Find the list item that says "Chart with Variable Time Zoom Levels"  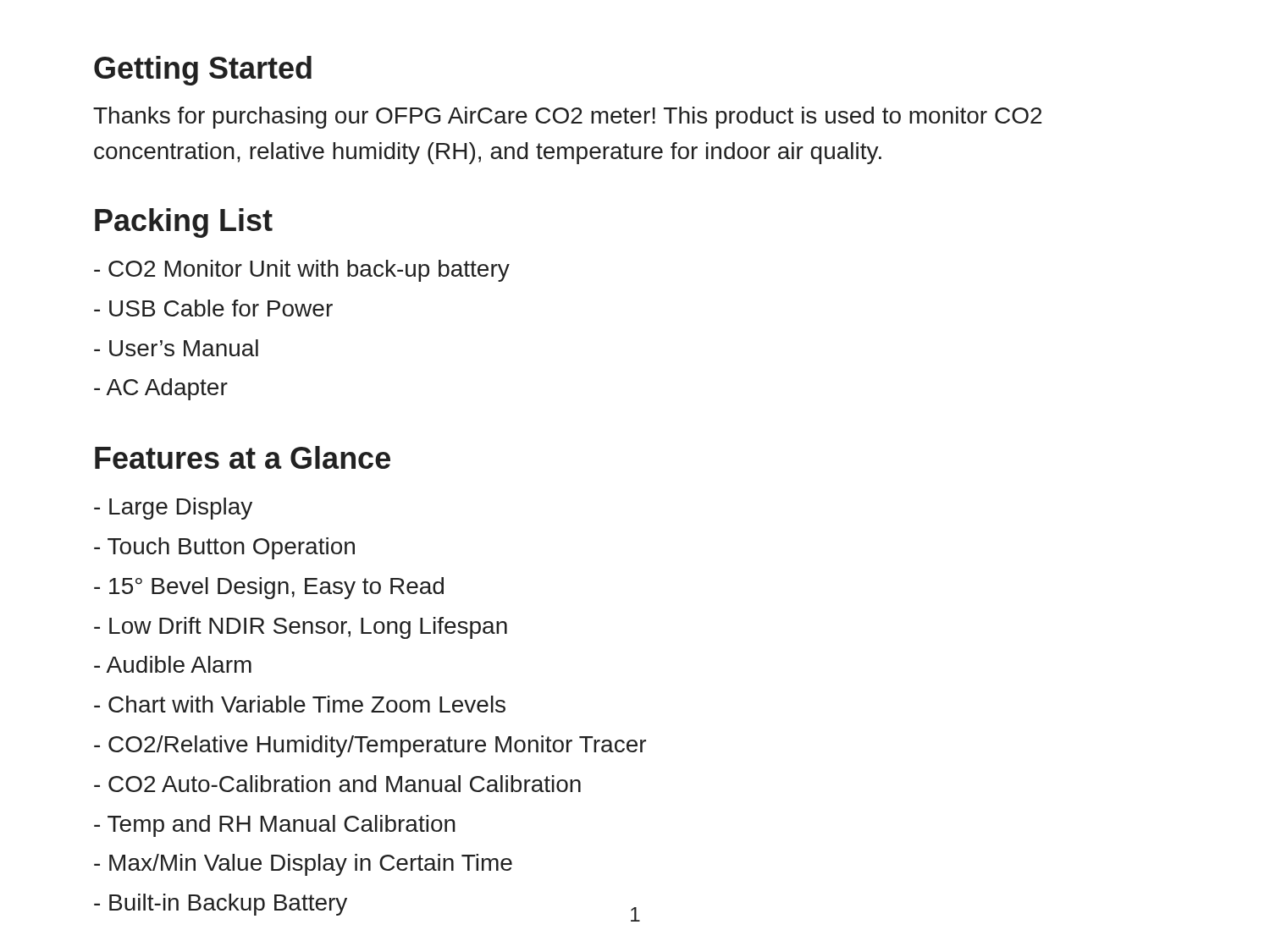coord(300,705)
